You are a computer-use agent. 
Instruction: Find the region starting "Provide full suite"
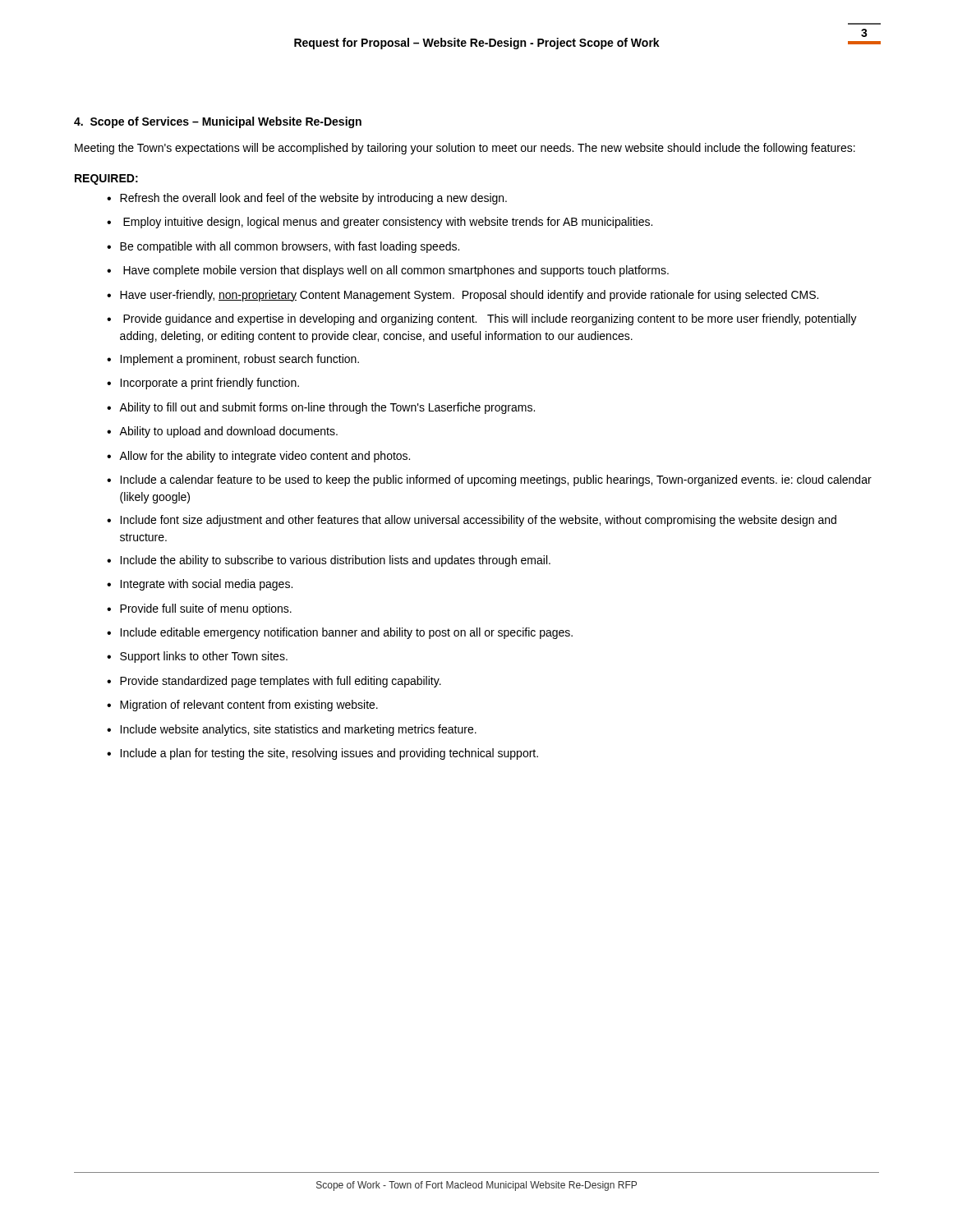206,609
